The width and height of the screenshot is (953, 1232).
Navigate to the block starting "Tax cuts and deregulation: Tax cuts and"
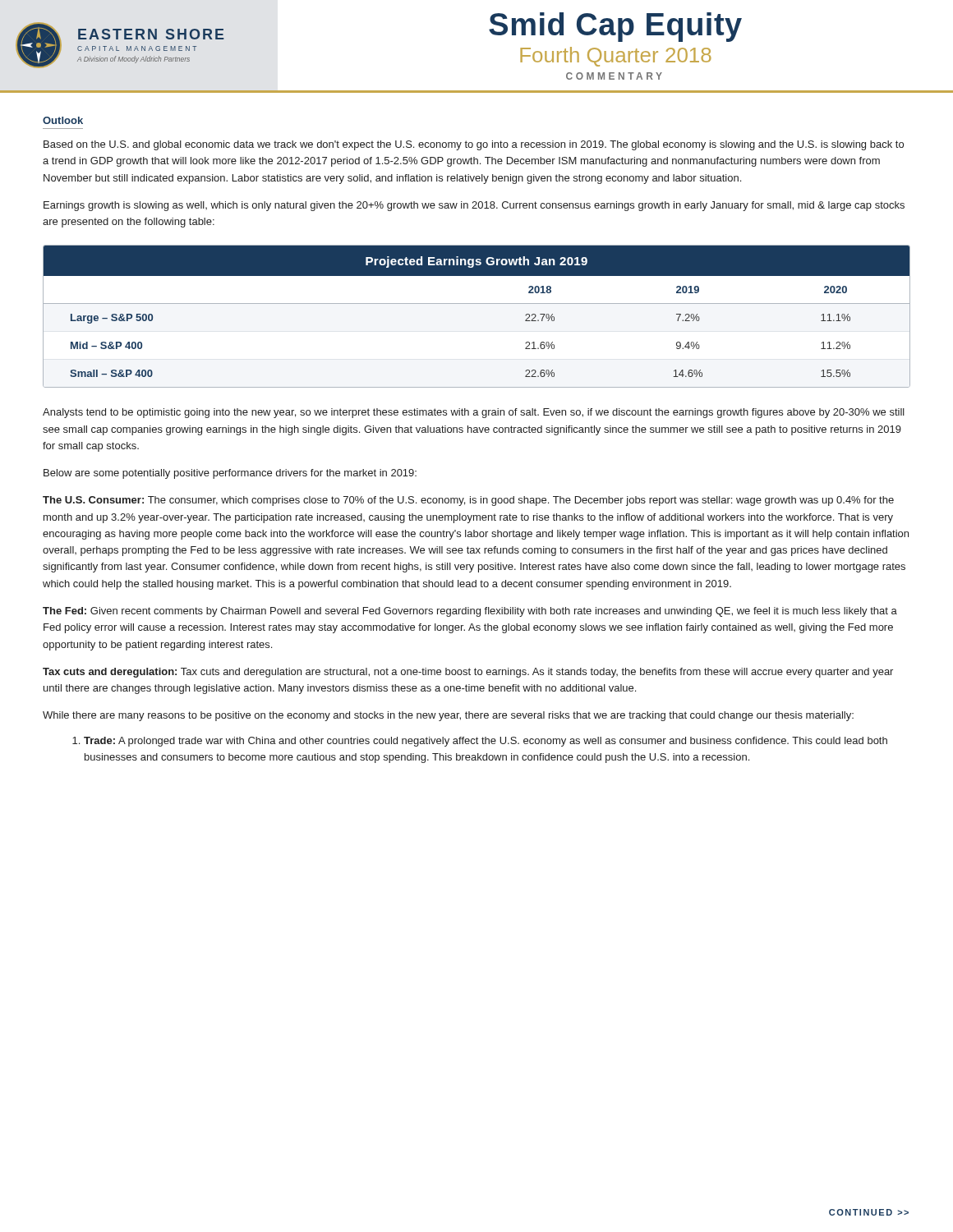tap(468, 680)
